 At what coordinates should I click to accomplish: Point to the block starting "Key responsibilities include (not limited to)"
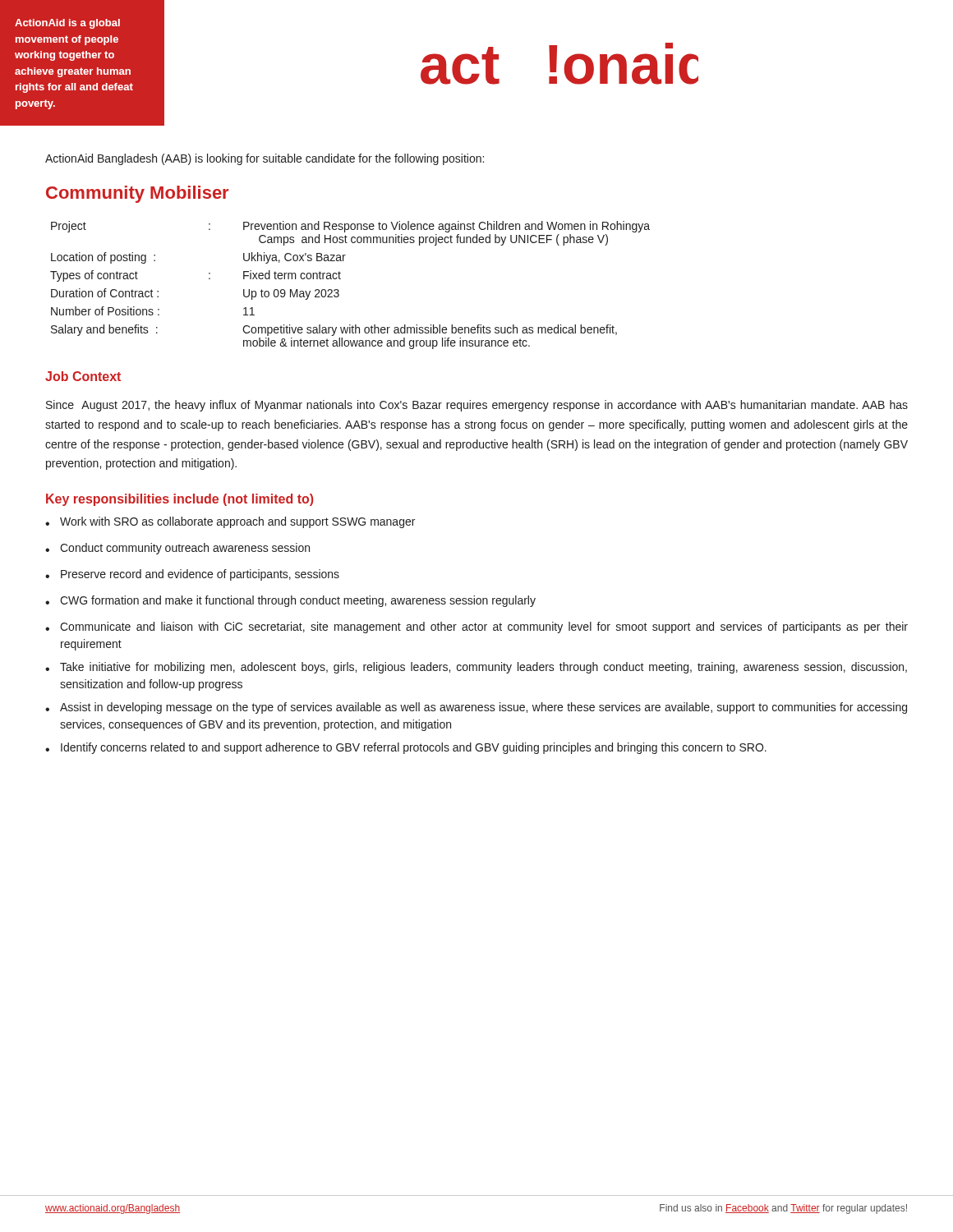(x=180, y=500)
